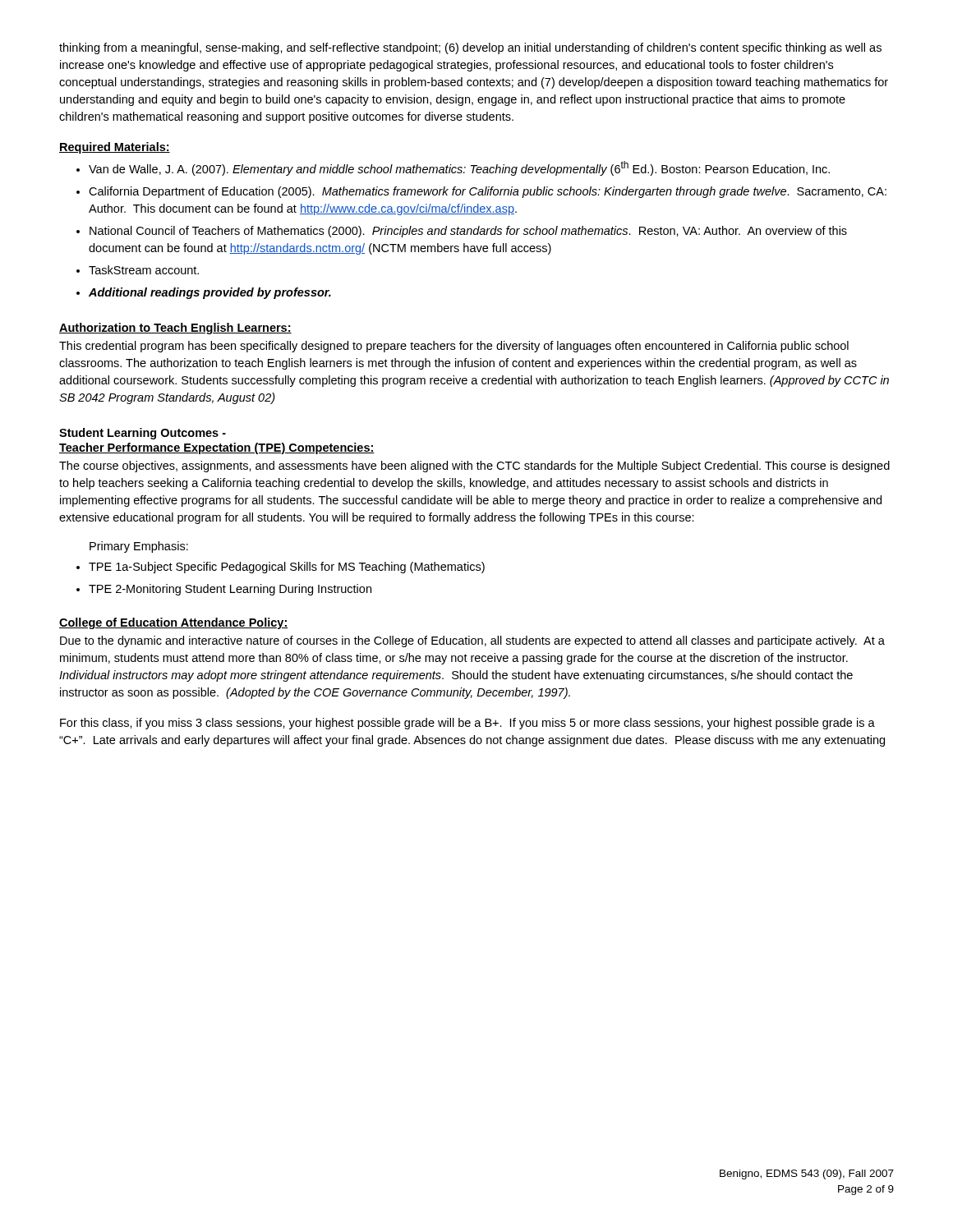Find the block on this page that starts "The course objectives, assignments, and"

[x=475, y=492]
